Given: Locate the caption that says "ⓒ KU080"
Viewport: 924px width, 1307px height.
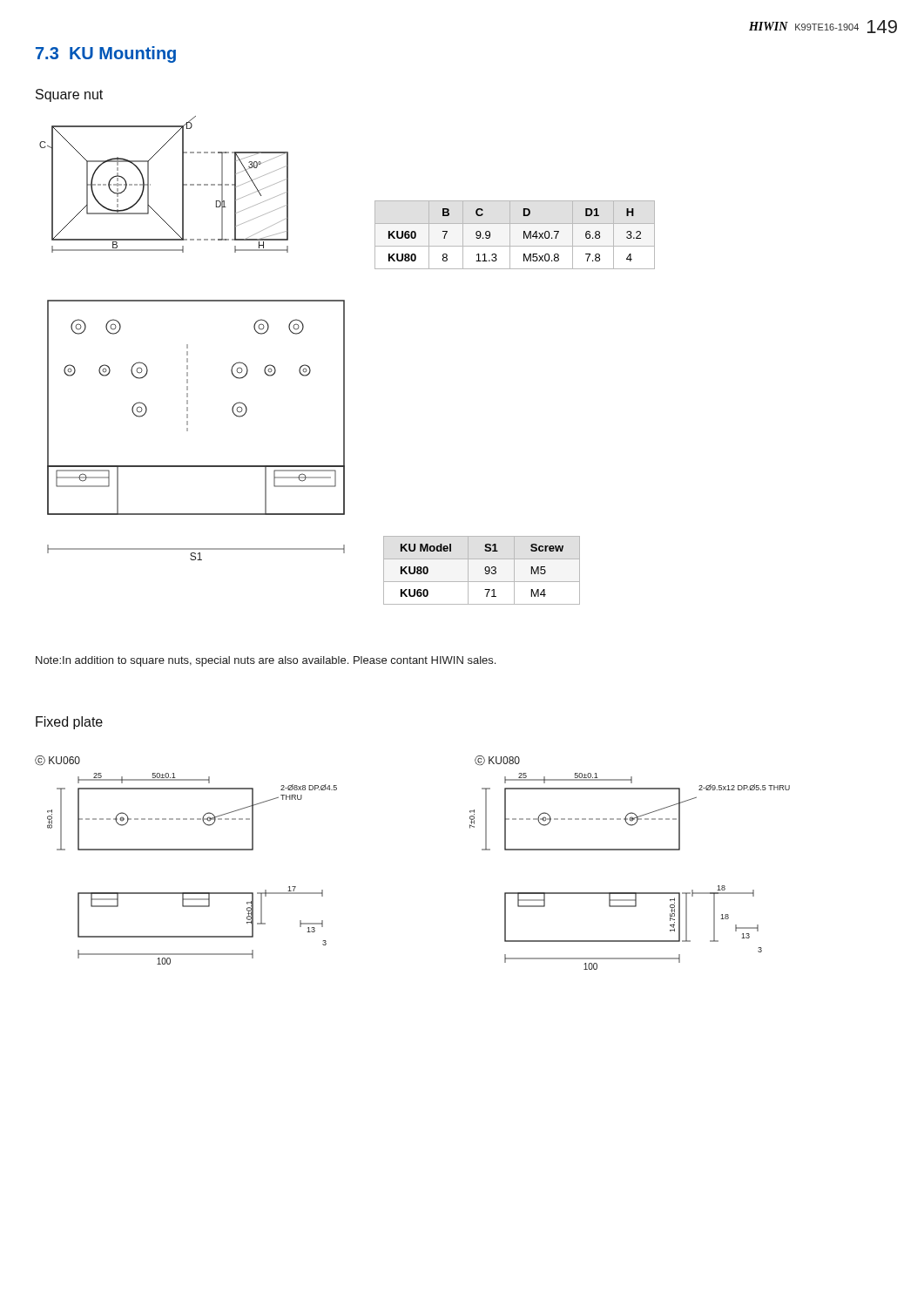Looking at the screenshot, I should [497, 761].
